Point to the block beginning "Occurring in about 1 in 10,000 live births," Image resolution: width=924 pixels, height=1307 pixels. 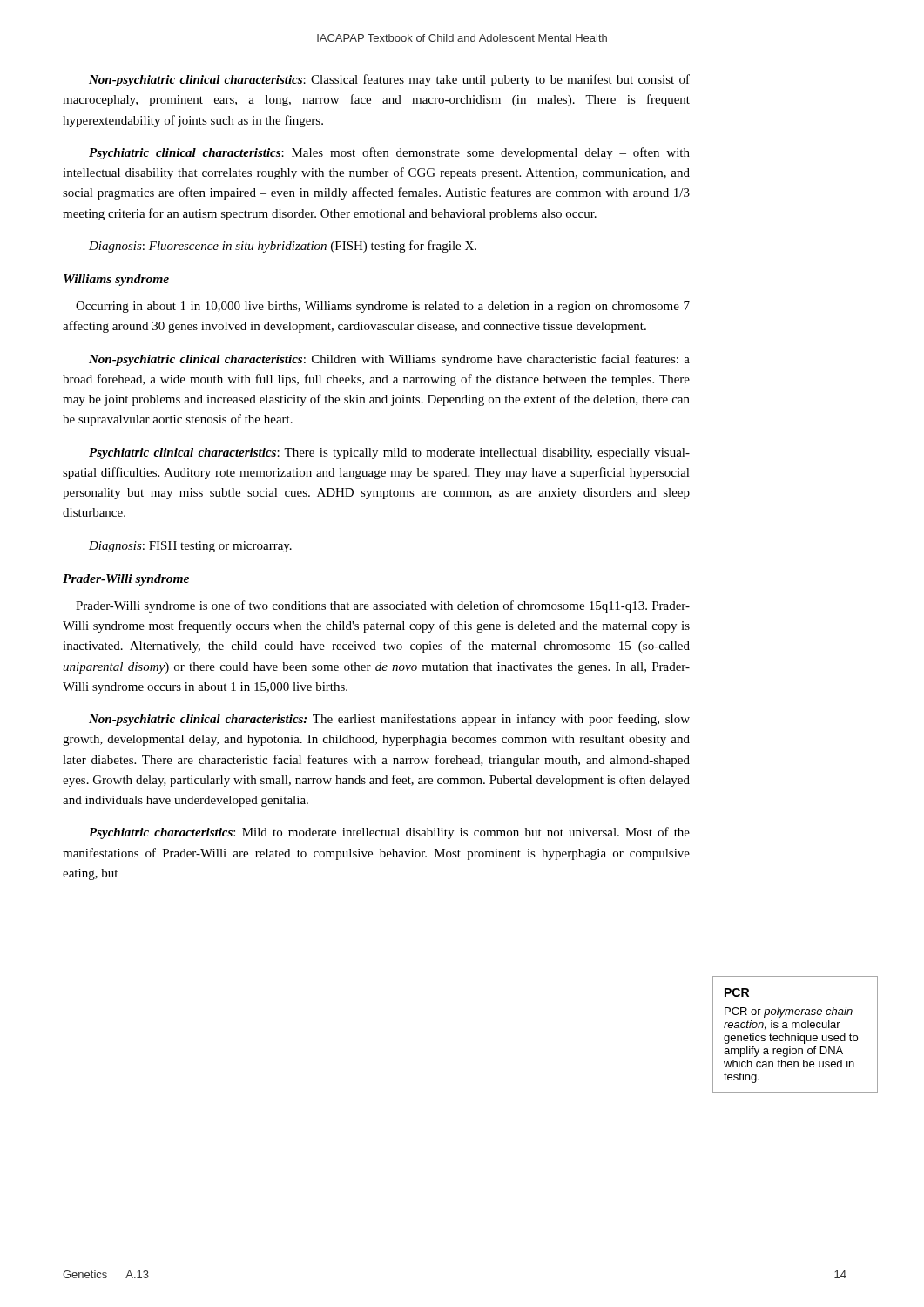(376, 317)
